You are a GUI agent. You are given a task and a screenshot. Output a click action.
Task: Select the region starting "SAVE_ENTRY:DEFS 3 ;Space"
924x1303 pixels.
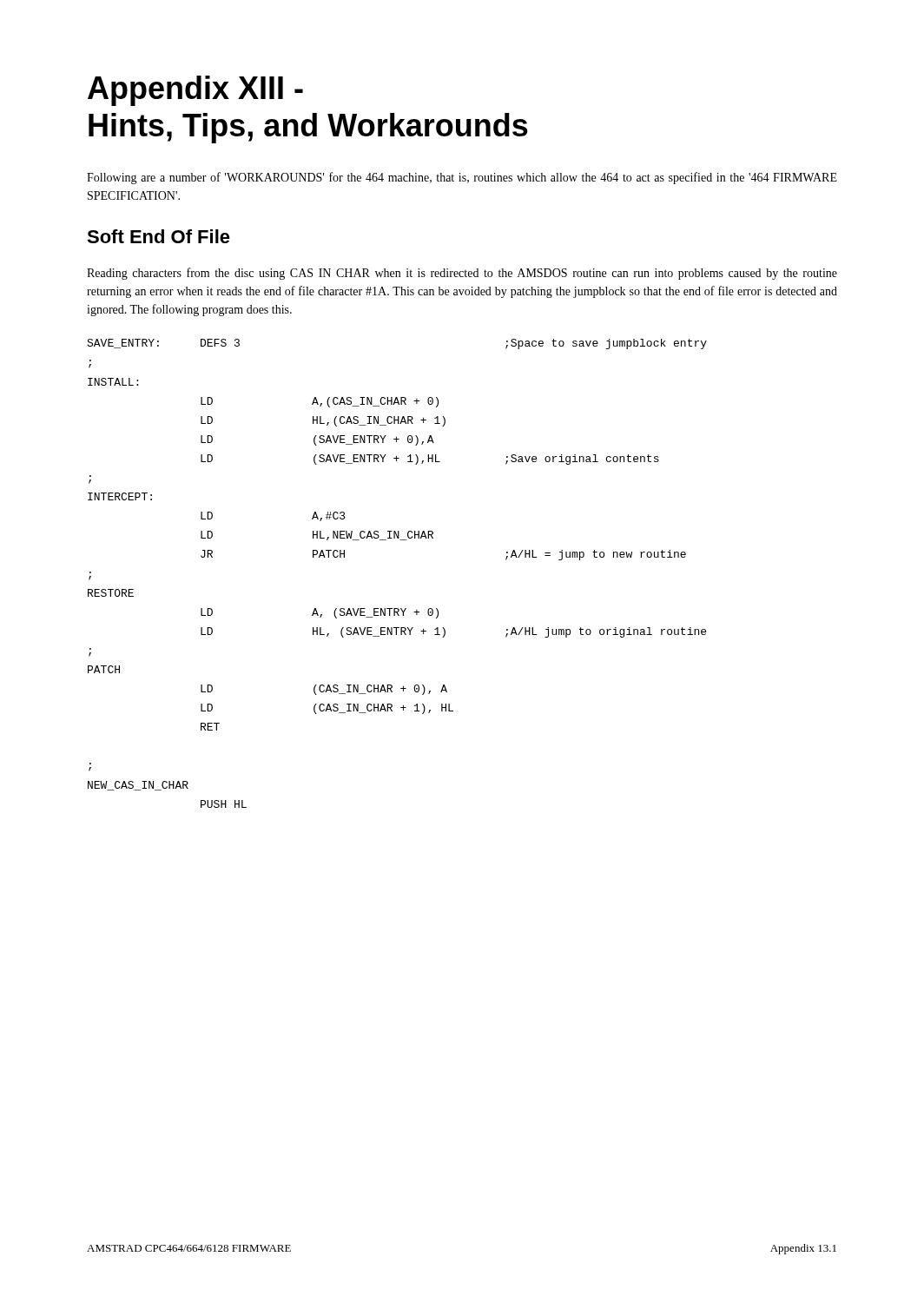coord(124,343)
